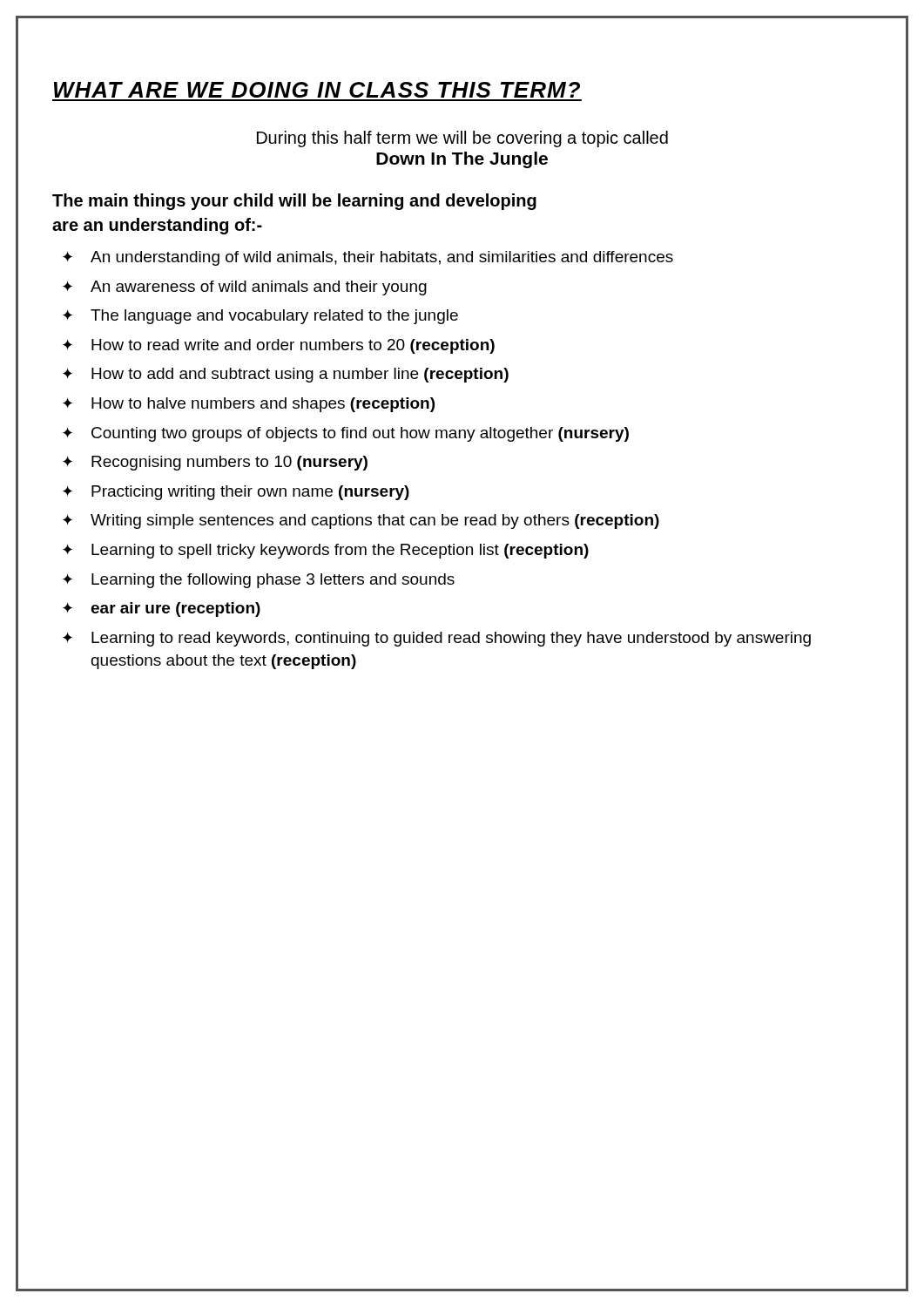Click on the element starting "✦ How to add and"
This screenshot has width=924, height=1307.
pyautogui.click(x=466, y=374)
